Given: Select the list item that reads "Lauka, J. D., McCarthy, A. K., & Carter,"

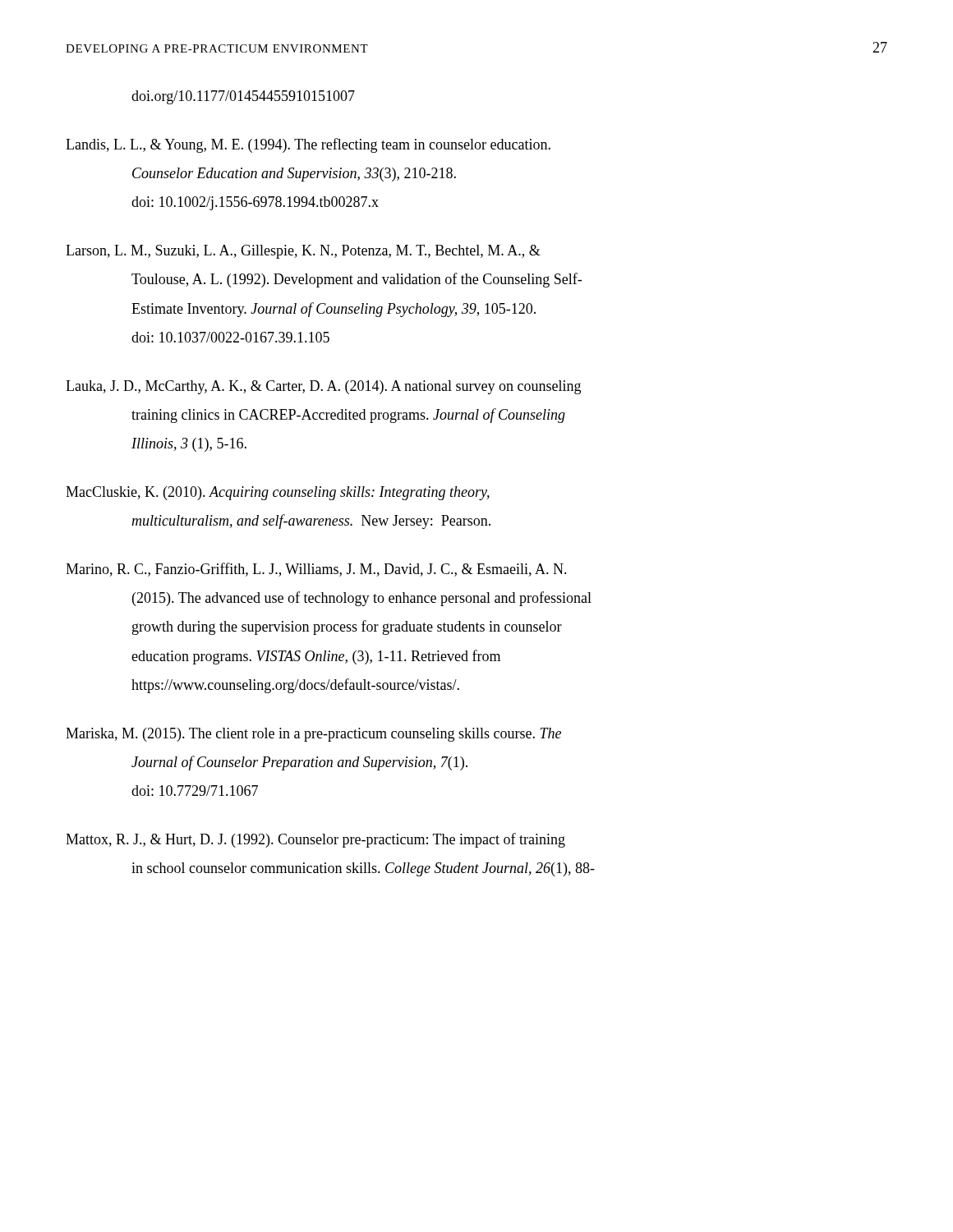Looking at the screenshot, I should click(476, 415).
